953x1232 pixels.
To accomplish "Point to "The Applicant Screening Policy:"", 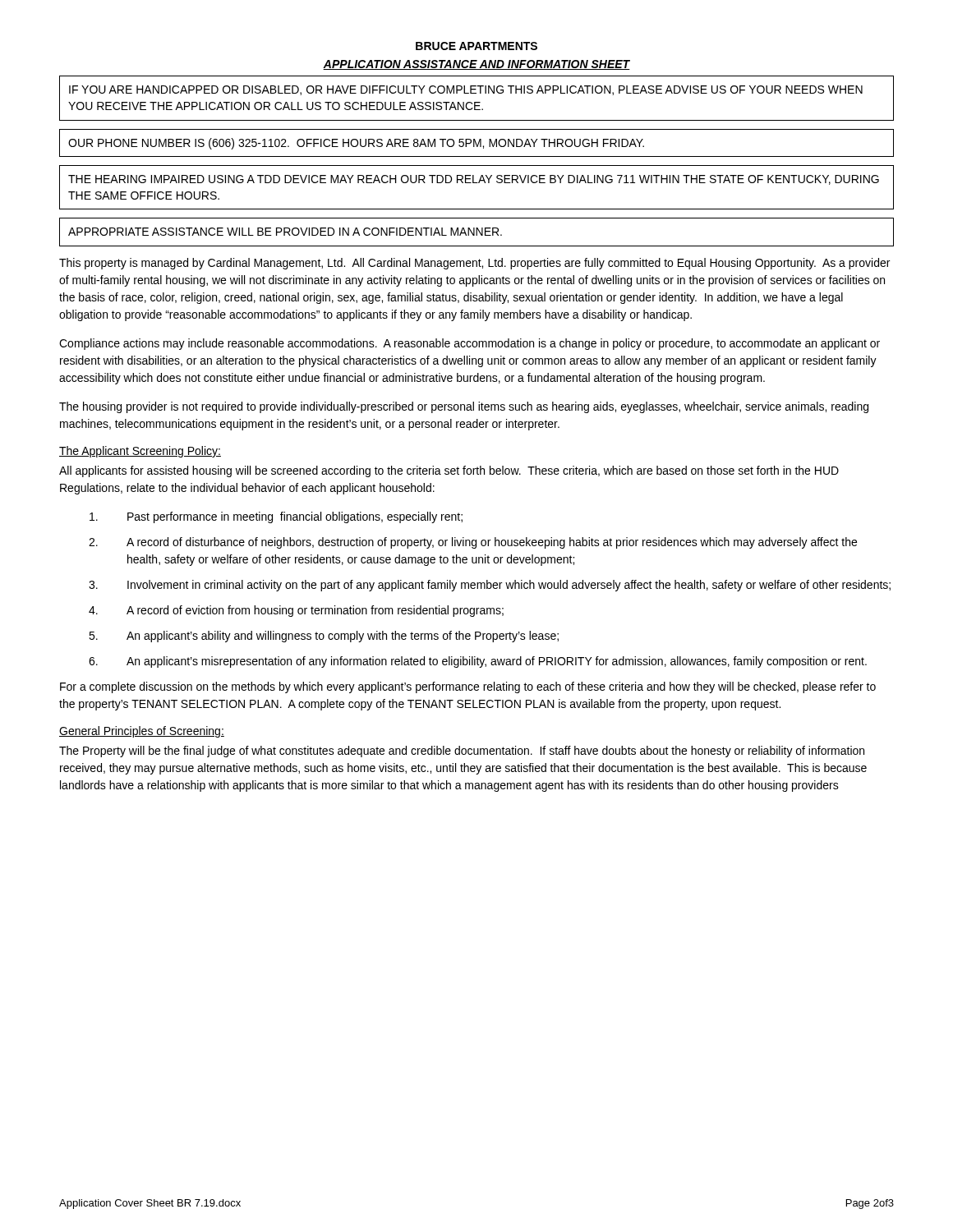I will click(x=140, y=451).
